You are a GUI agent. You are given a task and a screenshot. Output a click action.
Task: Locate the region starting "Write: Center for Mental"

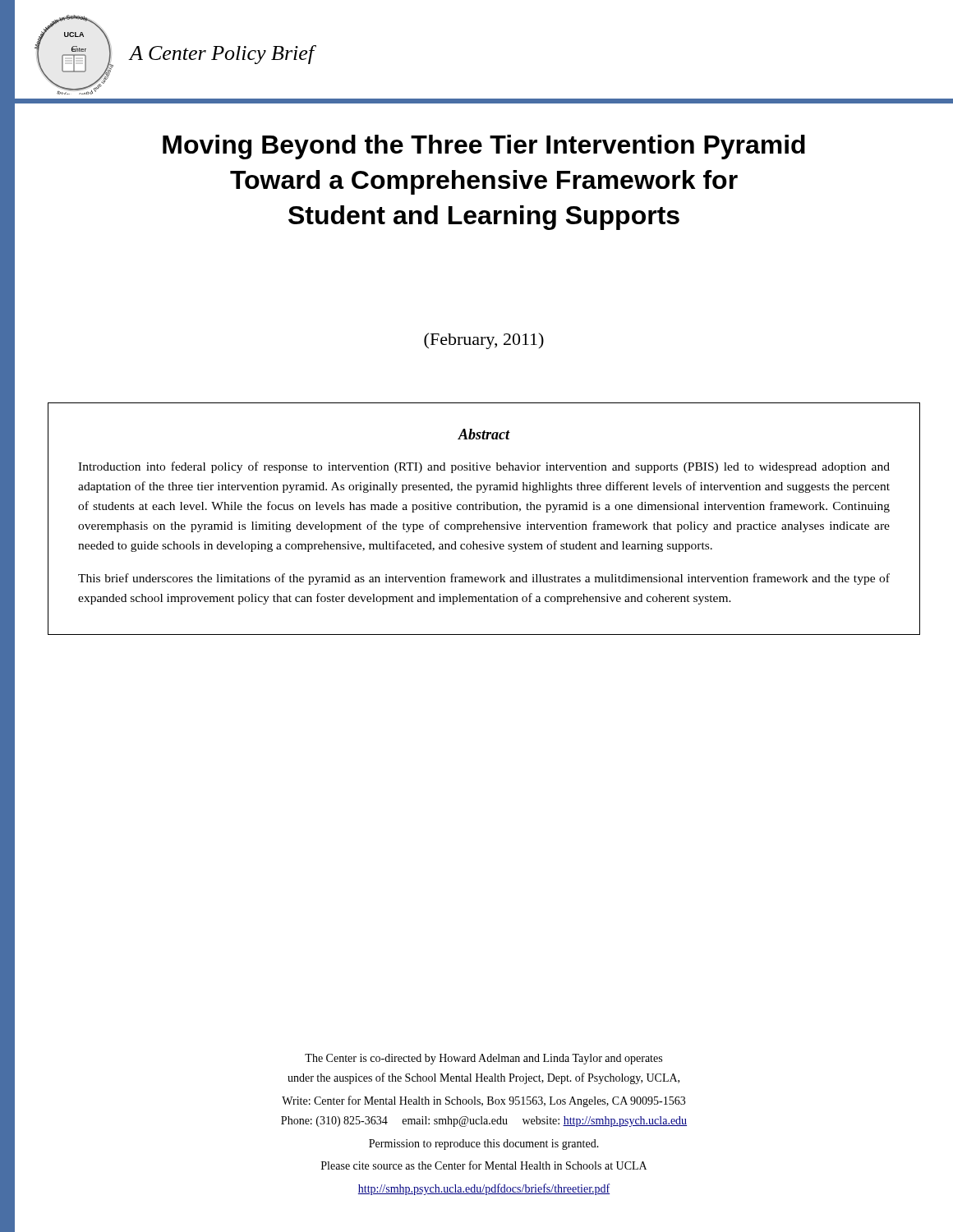pos(484,1111)
